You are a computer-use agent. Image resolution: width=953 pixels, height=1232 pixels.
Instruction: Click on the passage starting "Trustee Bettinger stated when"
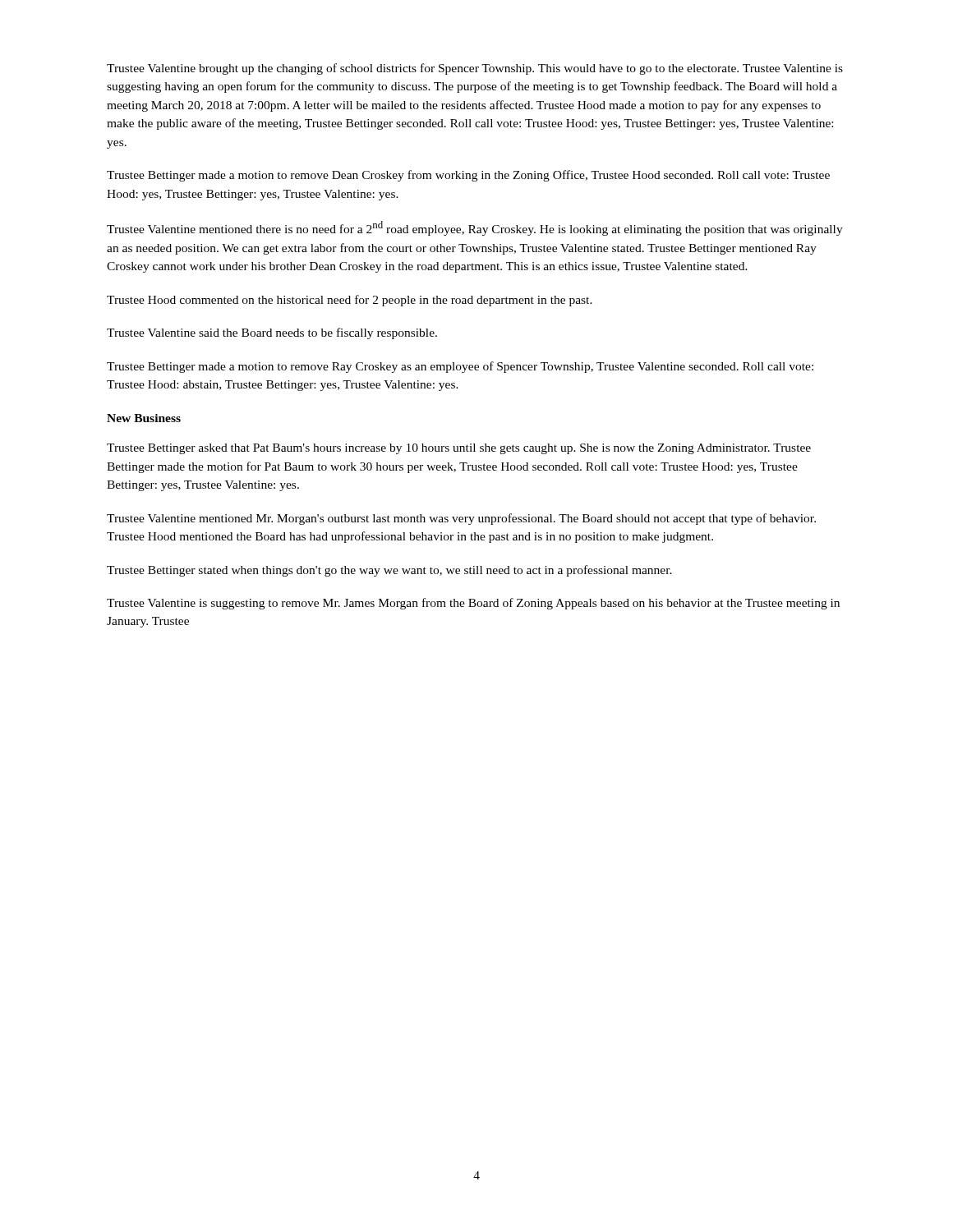[x=390, y=569]
